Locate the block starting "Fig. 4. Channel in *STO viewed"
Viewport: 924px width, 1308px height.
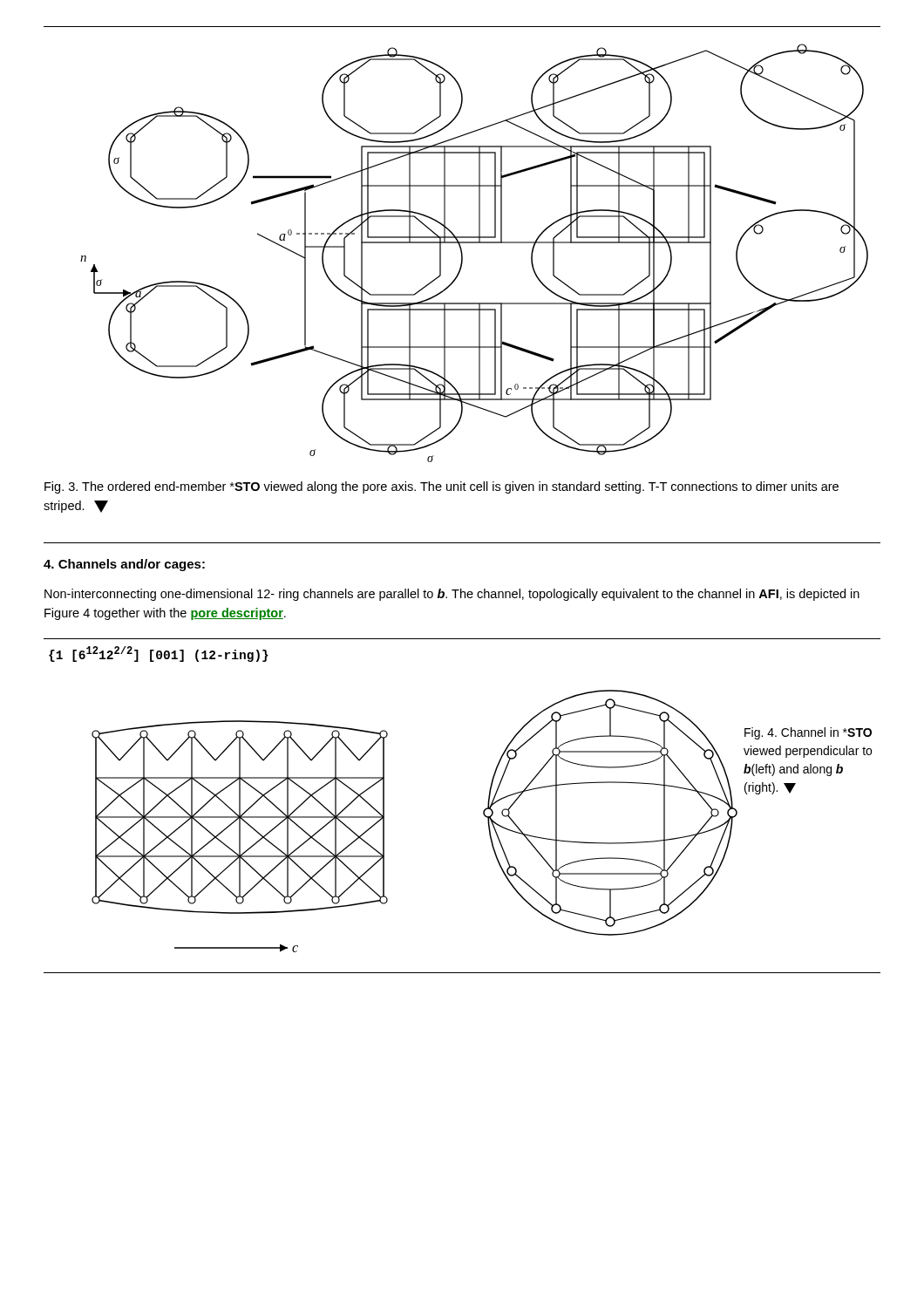808,760
